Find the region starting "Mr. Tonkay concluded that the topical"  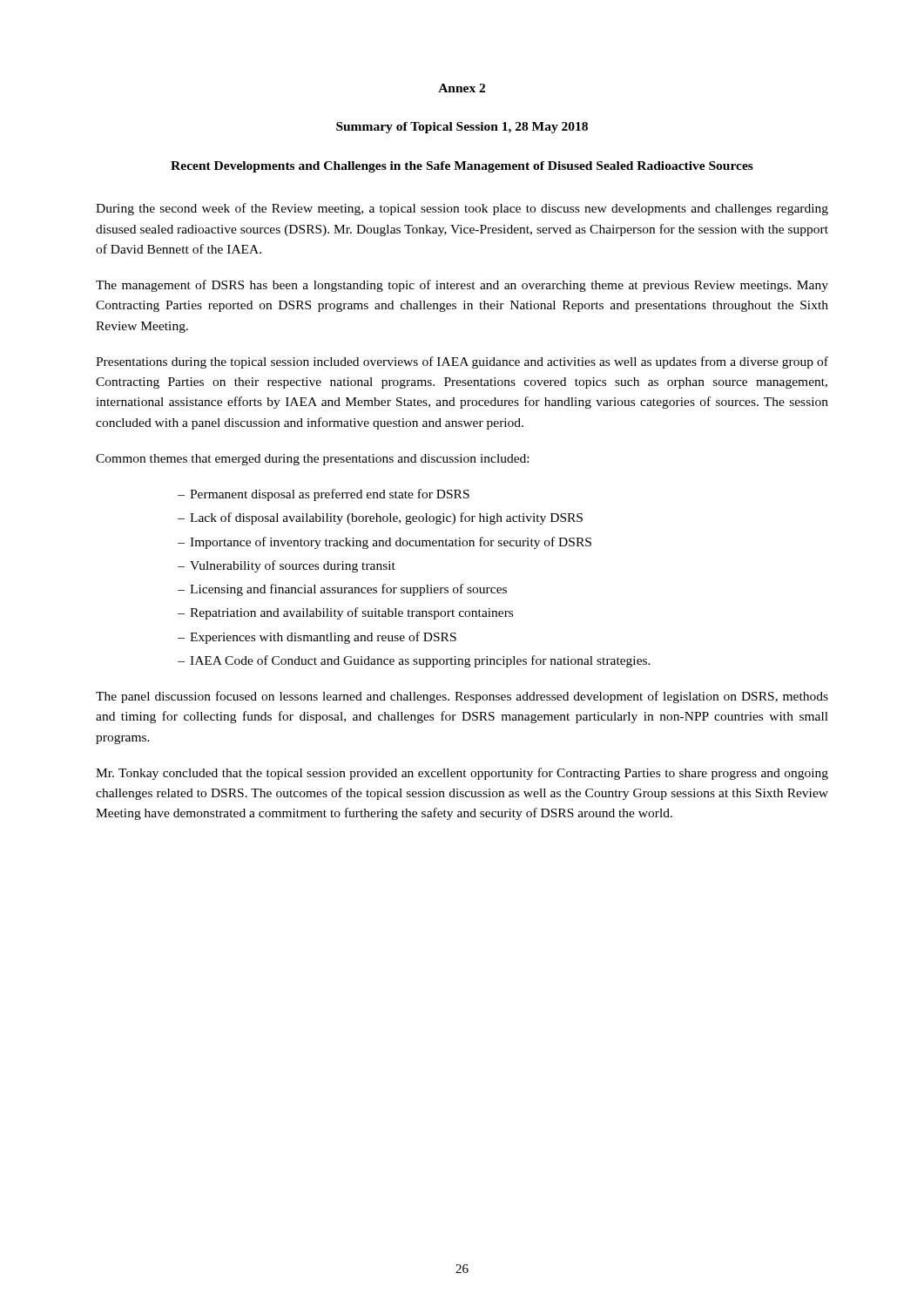coord(462,793)
